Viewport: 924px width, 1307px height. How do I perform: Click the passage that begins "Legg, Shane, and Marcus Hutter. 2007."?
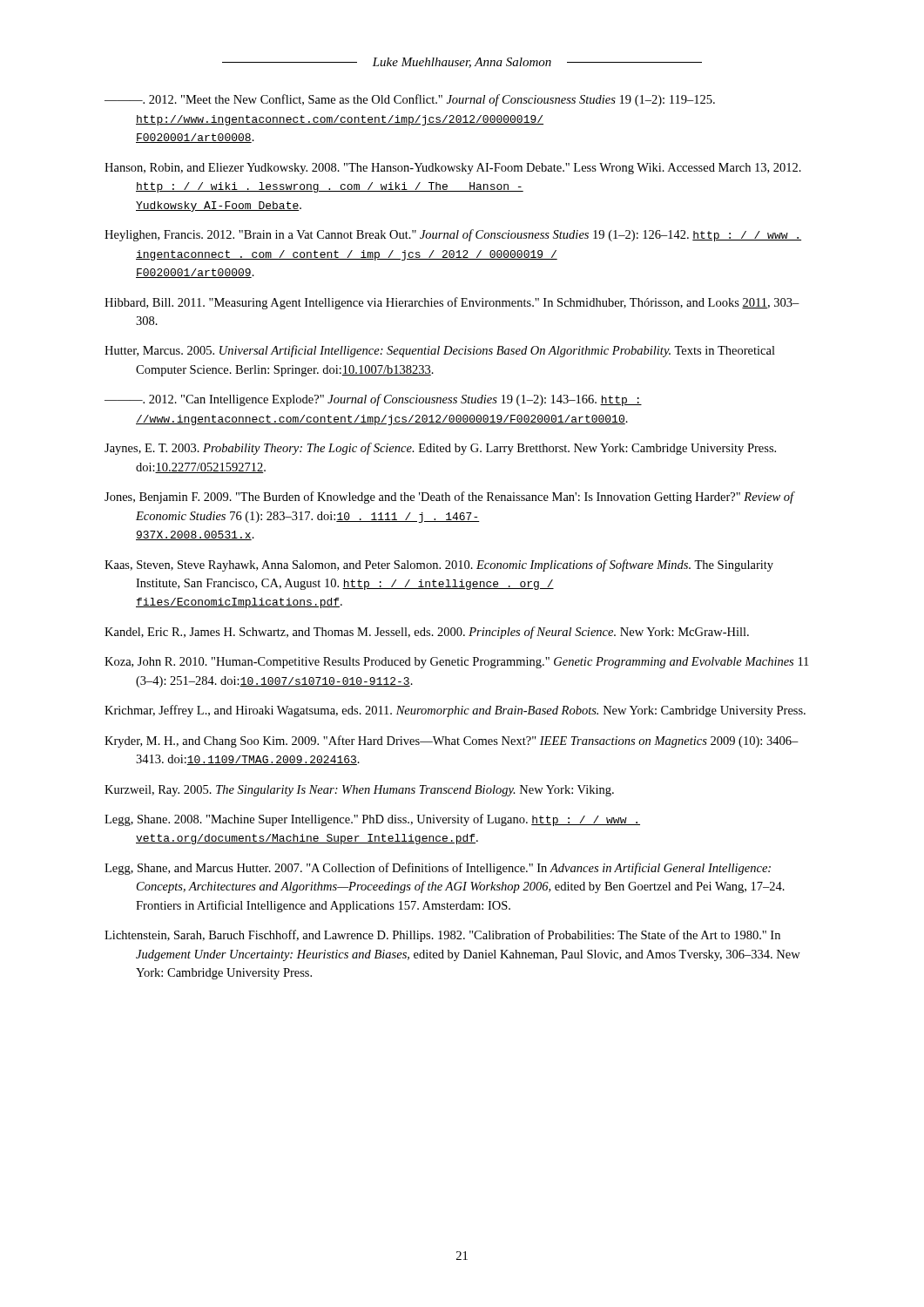[x=445, y=886]
